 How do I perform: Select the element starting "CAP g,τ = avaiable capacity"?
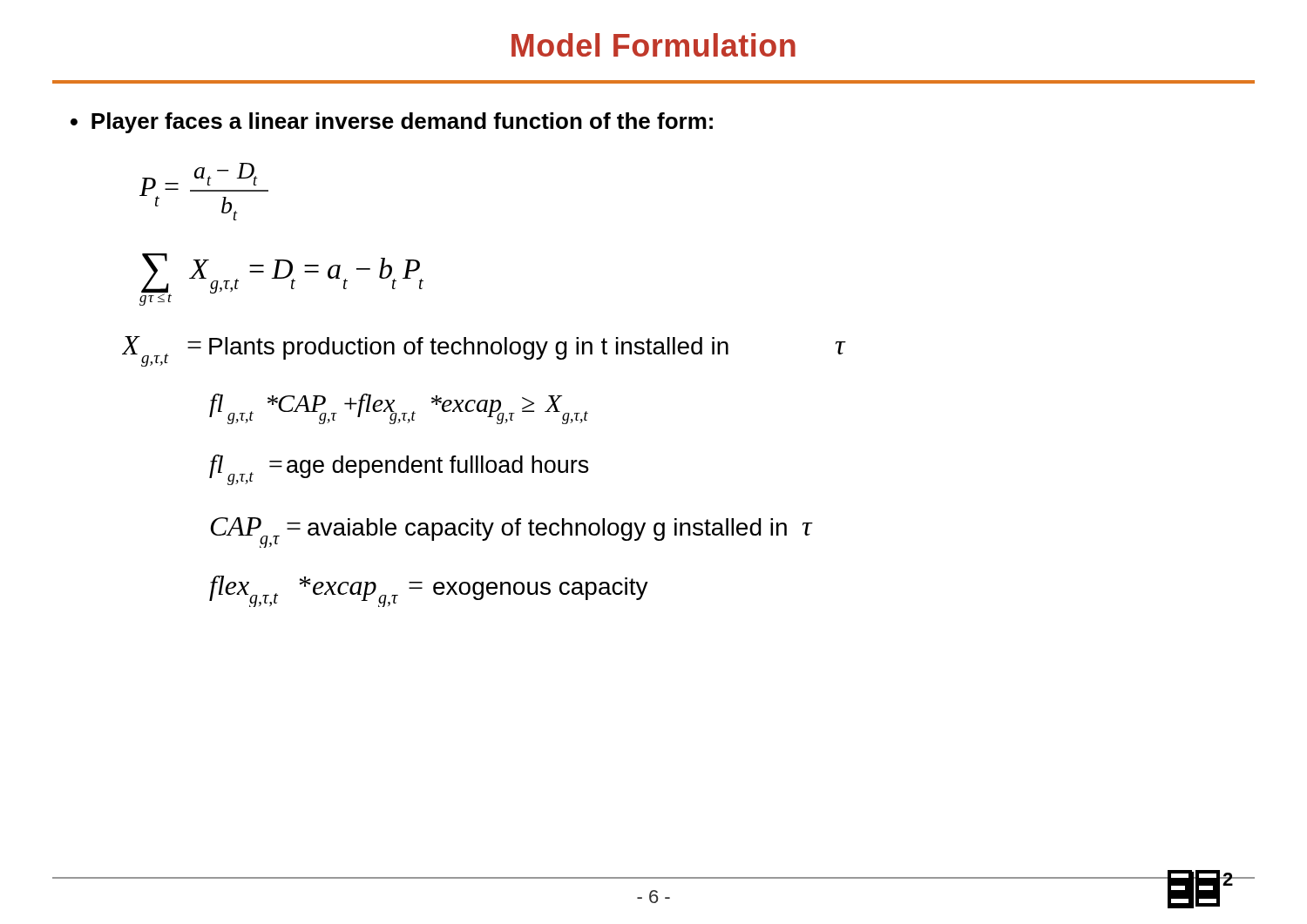tap(566, 525)
